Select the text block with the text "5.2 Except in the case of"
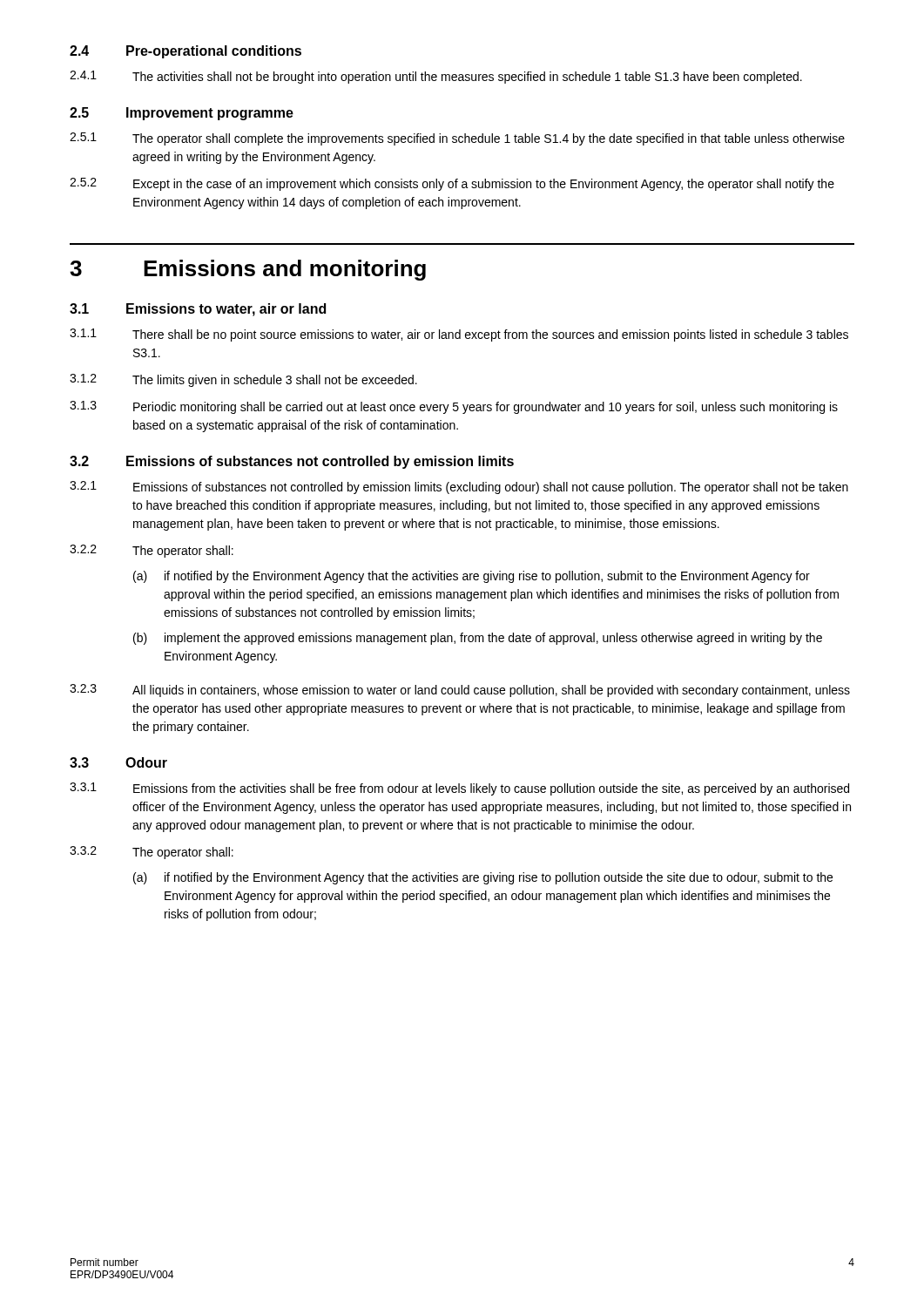Screen dimensions: 1307x924 [462, 193]
